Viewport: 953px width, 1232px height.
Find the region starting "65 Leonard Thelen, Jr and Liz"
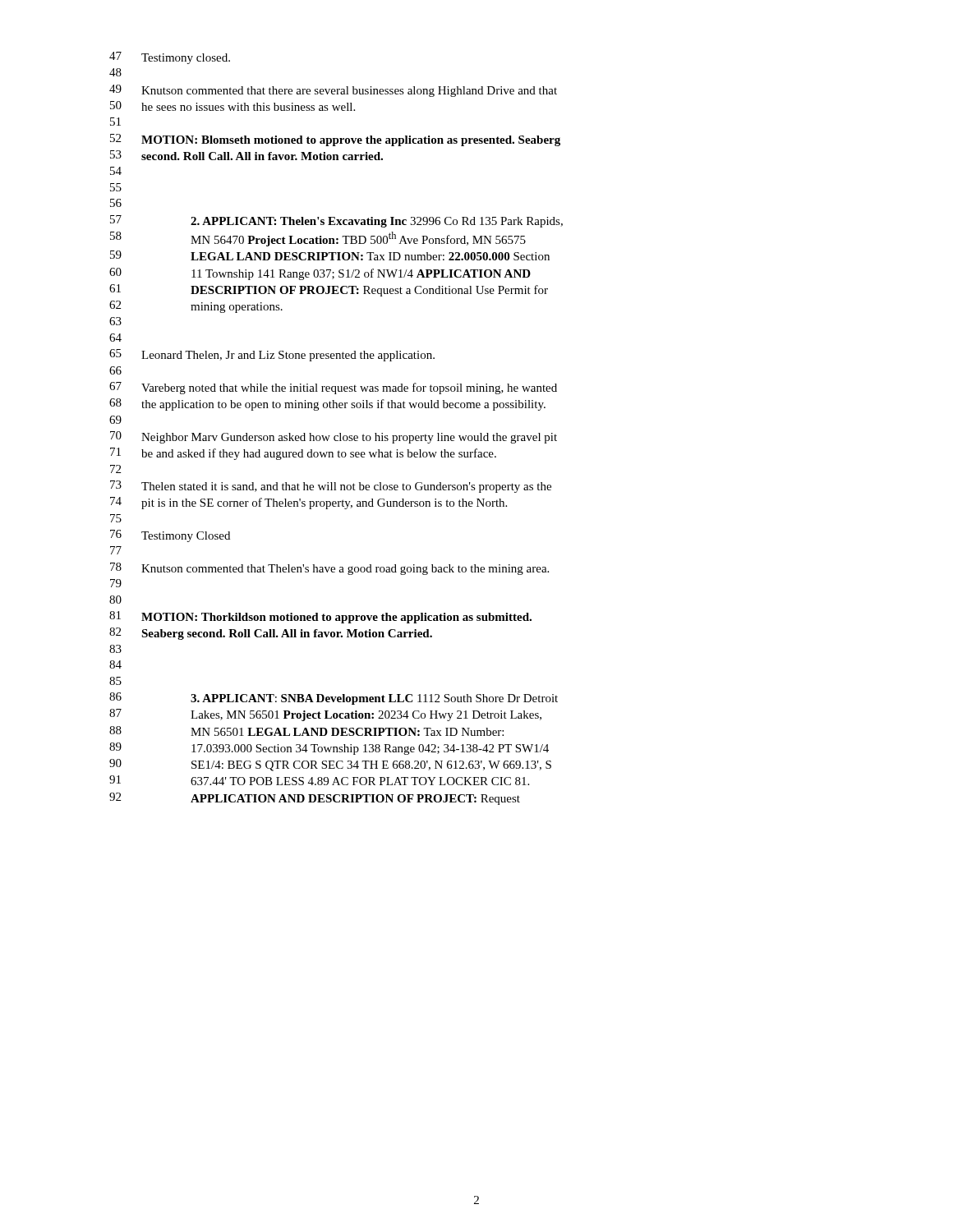pos(272,355)
